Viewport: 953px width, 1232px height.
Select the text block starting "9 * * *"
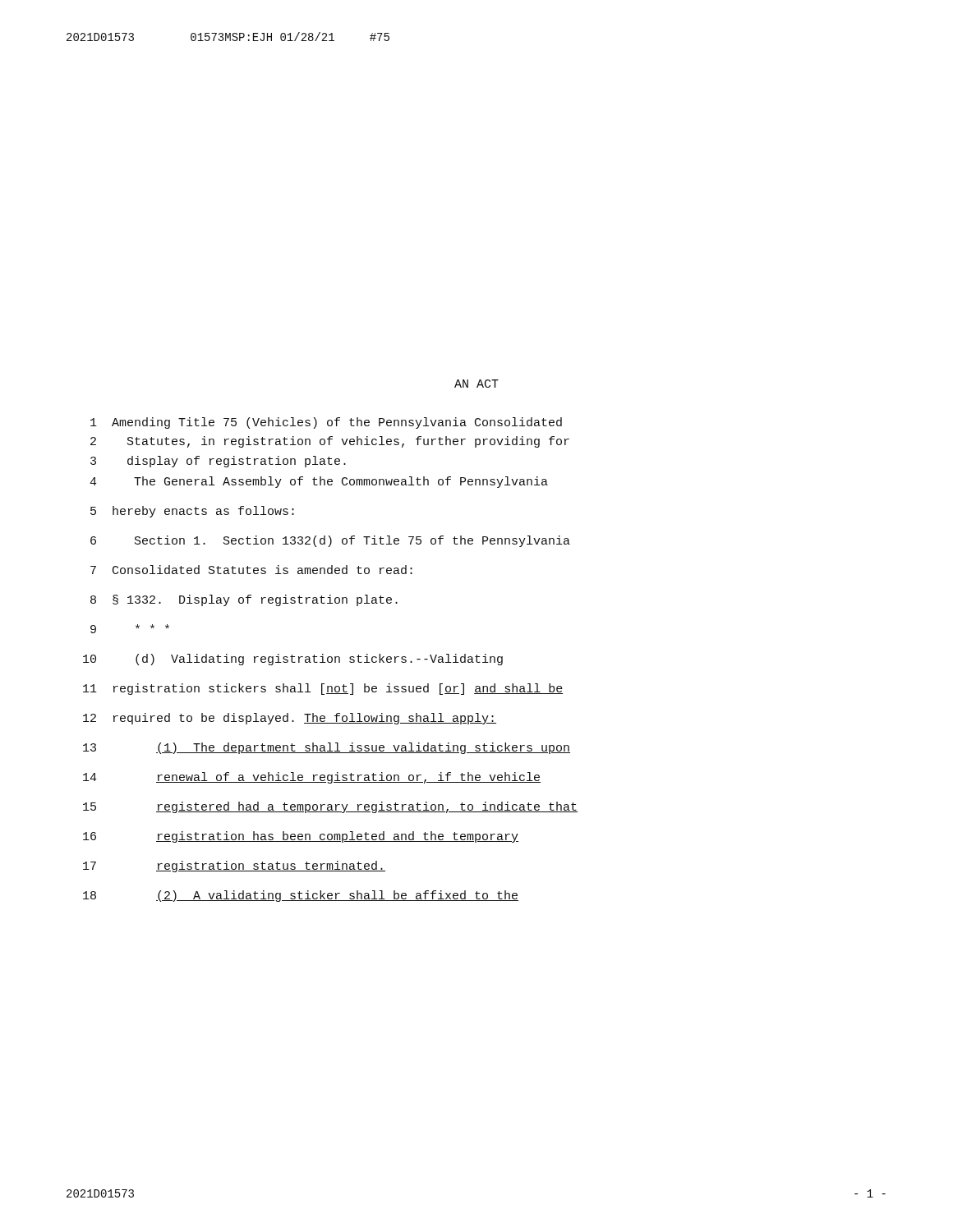[93, 630]
